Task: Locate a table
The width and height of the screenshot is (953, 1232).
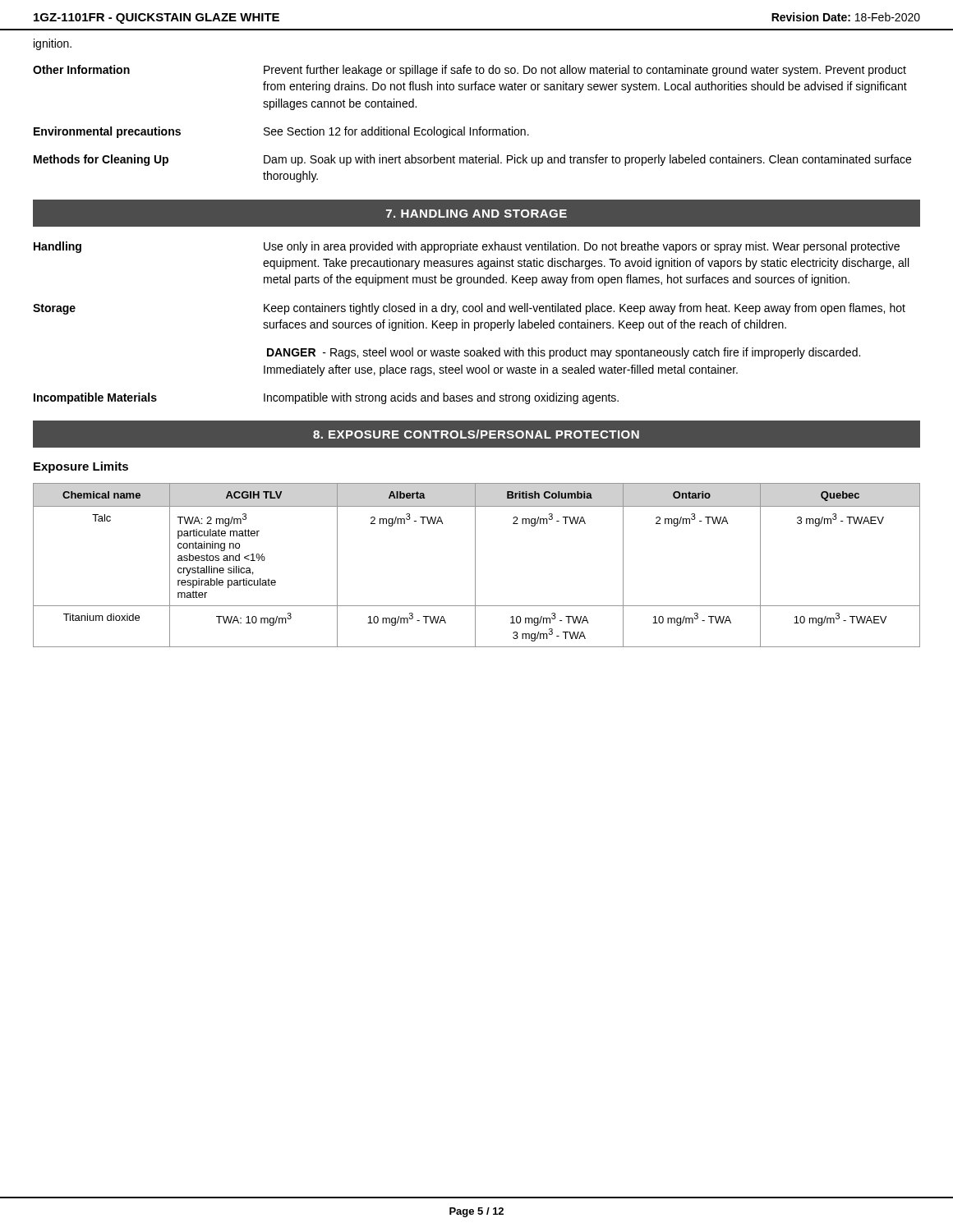Action: point(476,565)
